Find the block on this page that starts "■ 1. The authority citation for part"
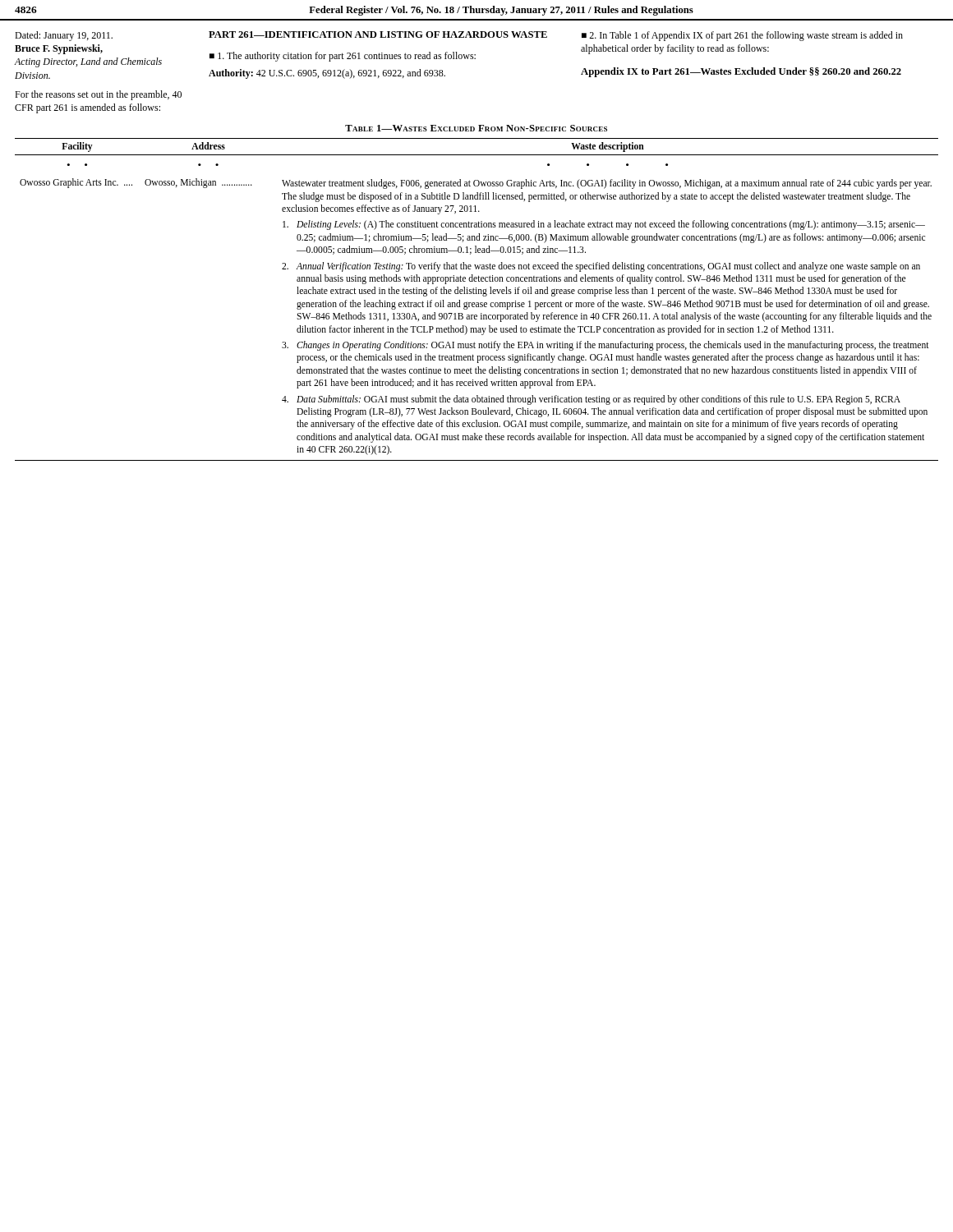Screen dimensions: 1232x953 [x=343, y=56]
